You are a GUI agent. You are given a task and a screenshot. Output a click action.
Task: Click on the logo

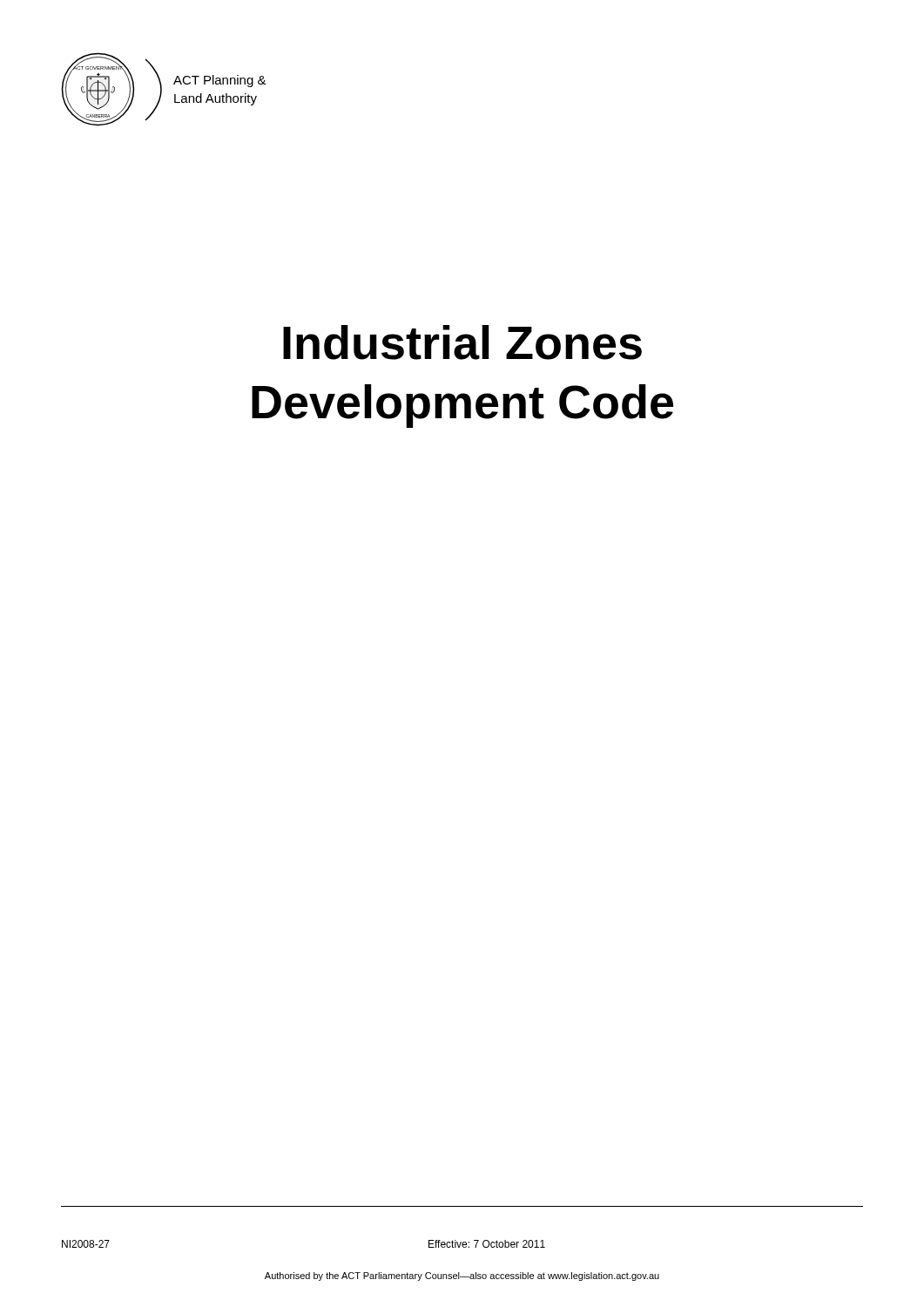(164, 89)
